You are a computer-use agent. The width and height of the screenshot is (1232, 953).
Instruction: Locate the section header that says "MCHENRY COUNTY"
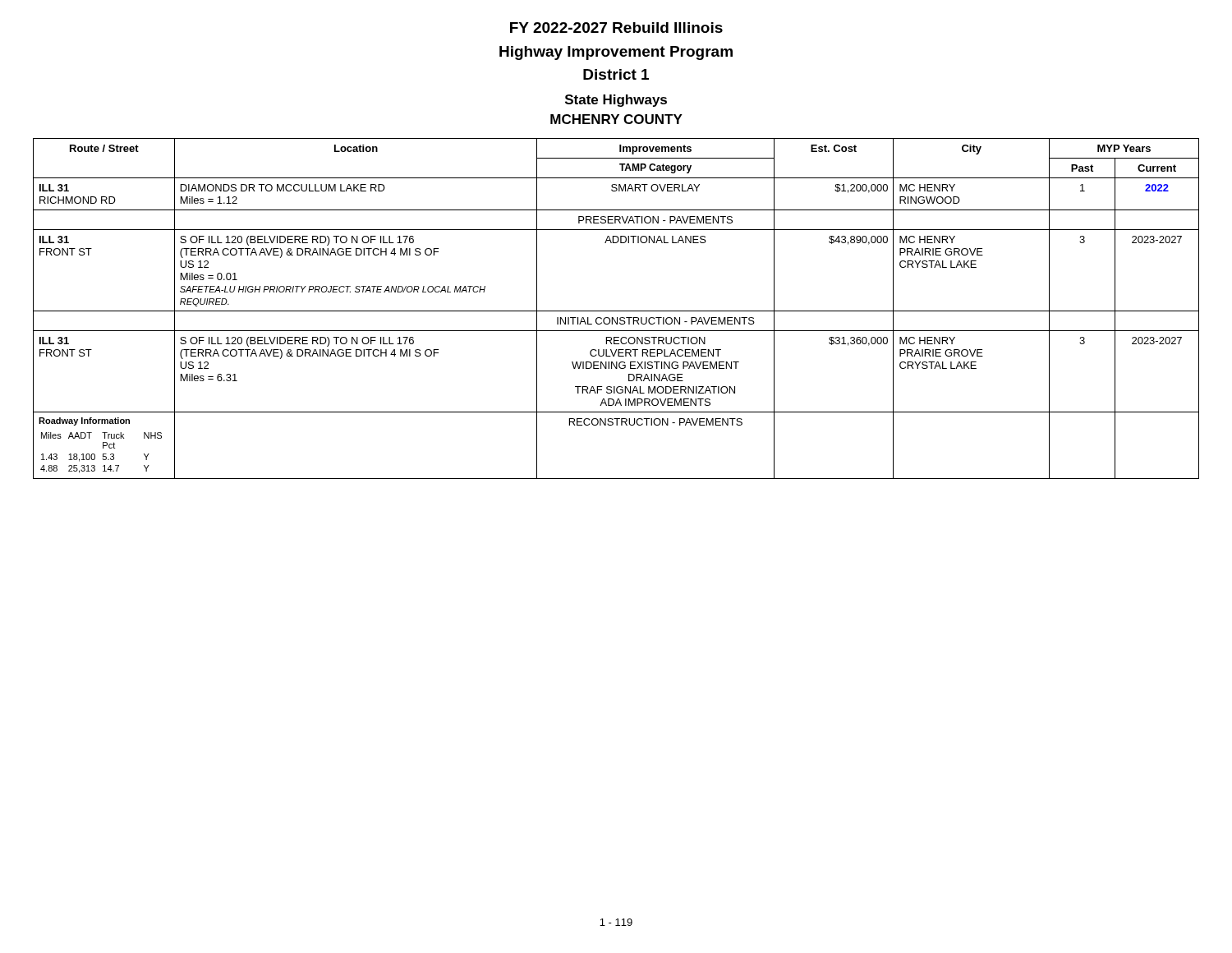(616, 119)
